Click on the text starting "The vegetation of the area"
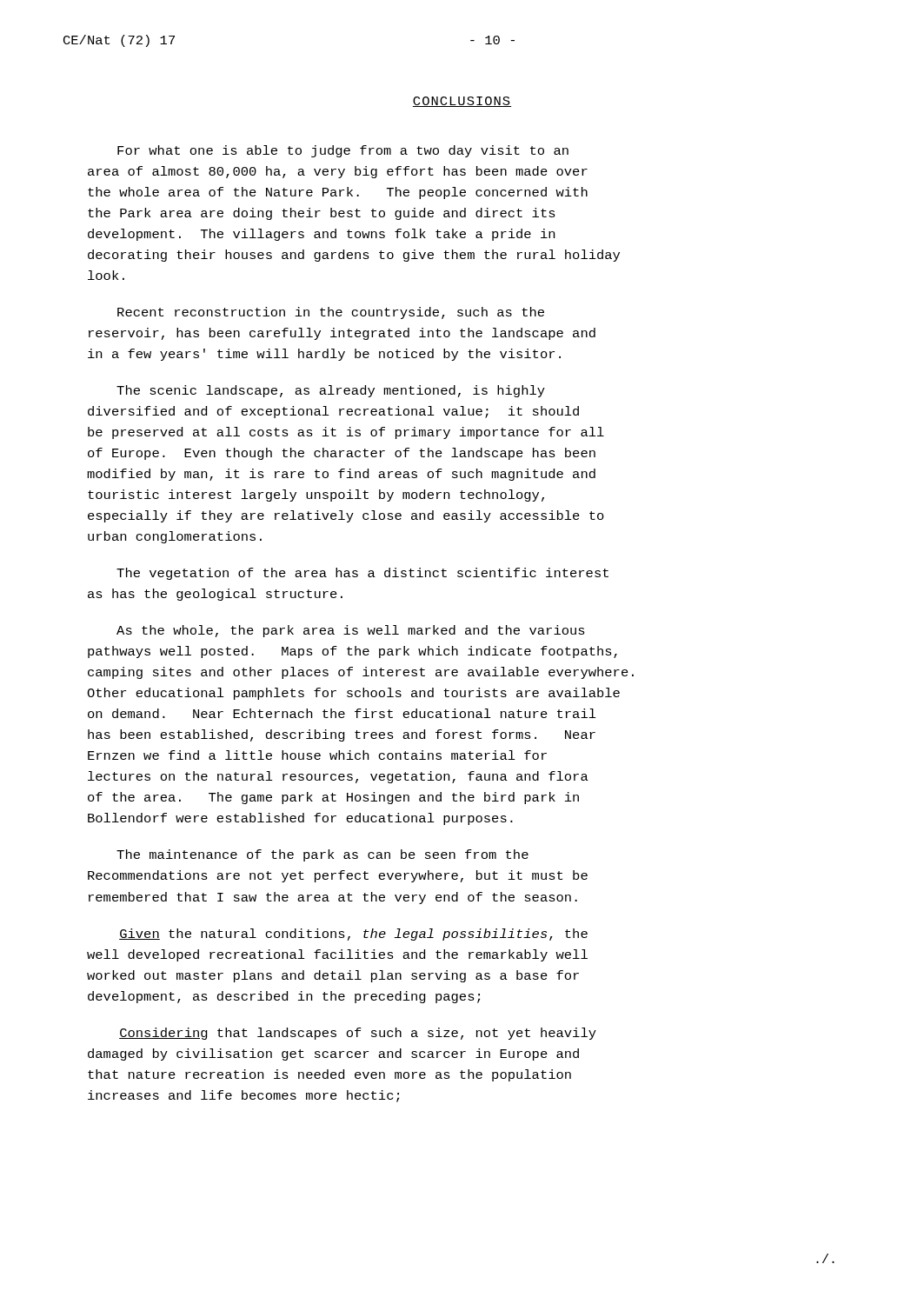This screenshot has height=1304, width=924. tap(348, 584)
